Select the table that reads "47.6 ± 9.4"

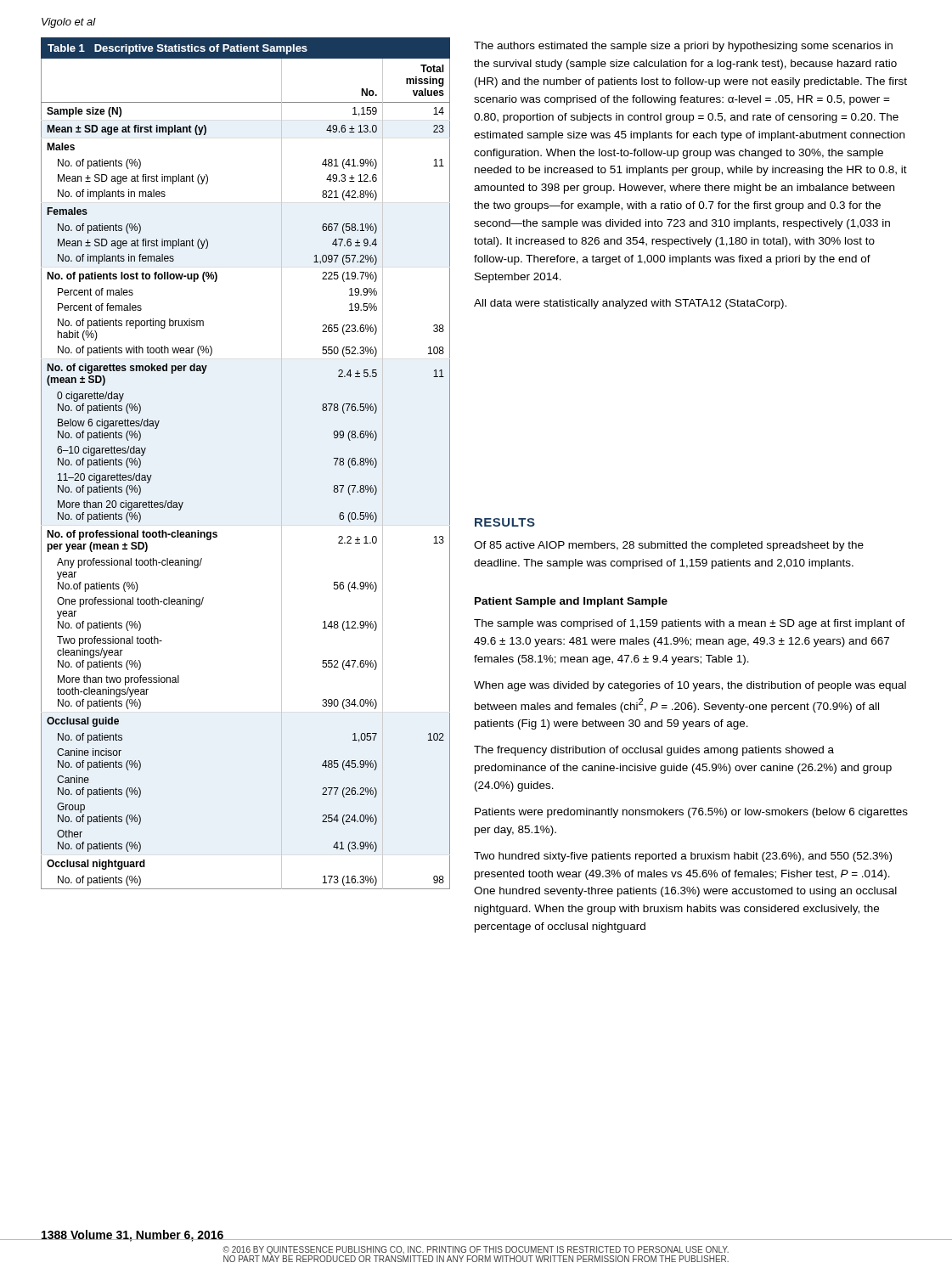[245, 463]
